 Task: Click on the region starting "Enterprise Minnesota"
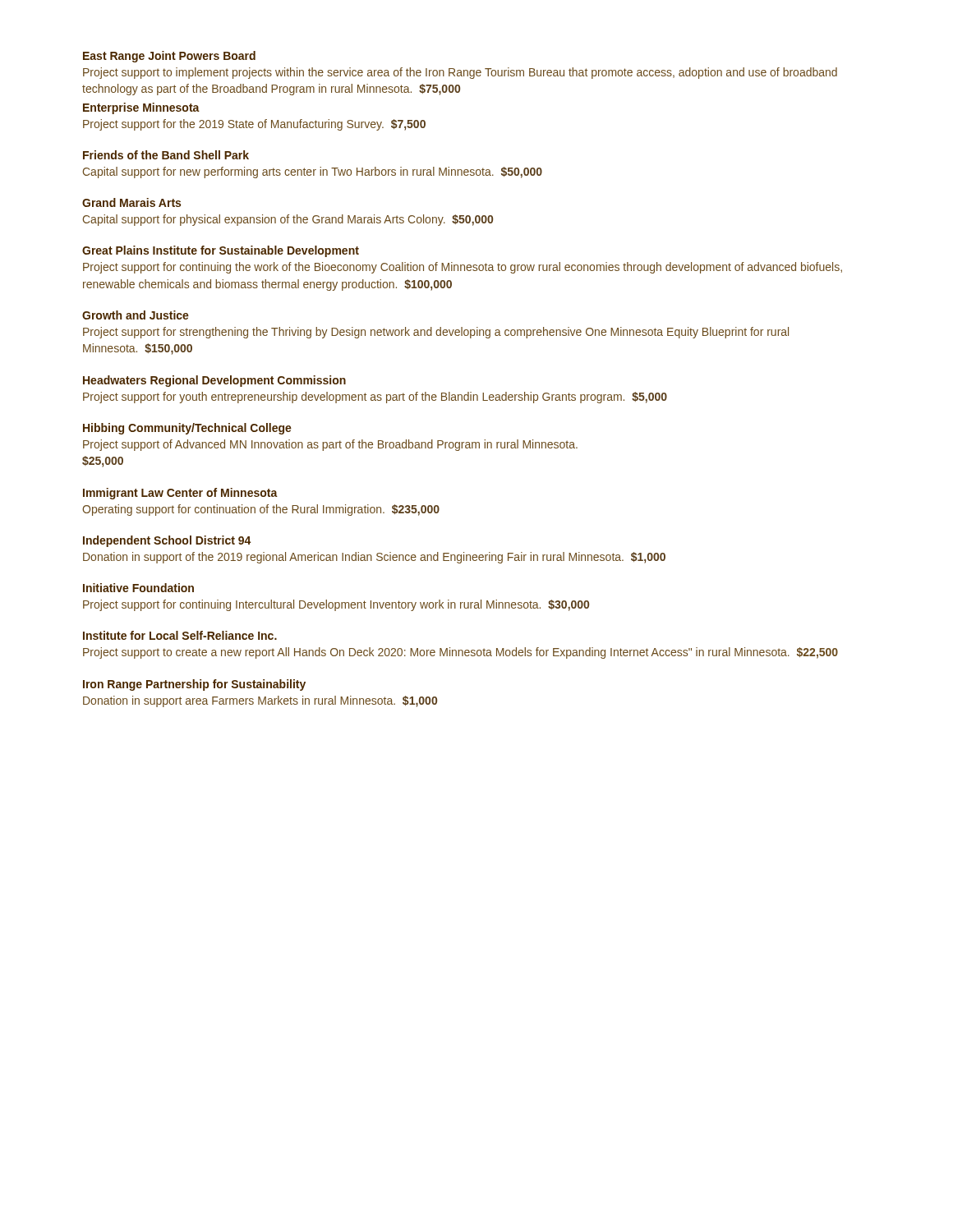click(x=141, y=107)
